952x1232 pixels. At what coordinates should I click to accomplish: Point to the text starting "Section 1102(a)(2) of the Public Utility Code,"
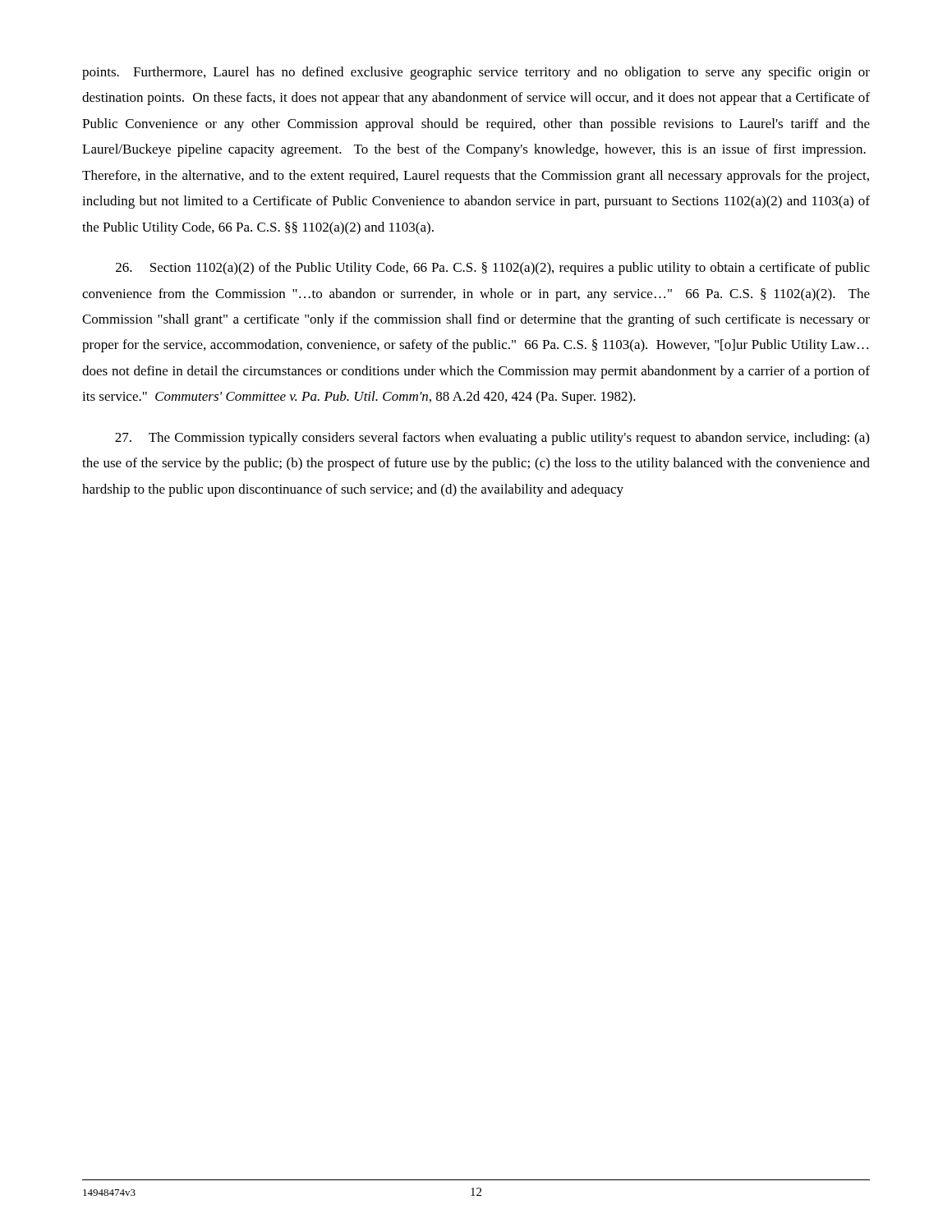point(476,332)
